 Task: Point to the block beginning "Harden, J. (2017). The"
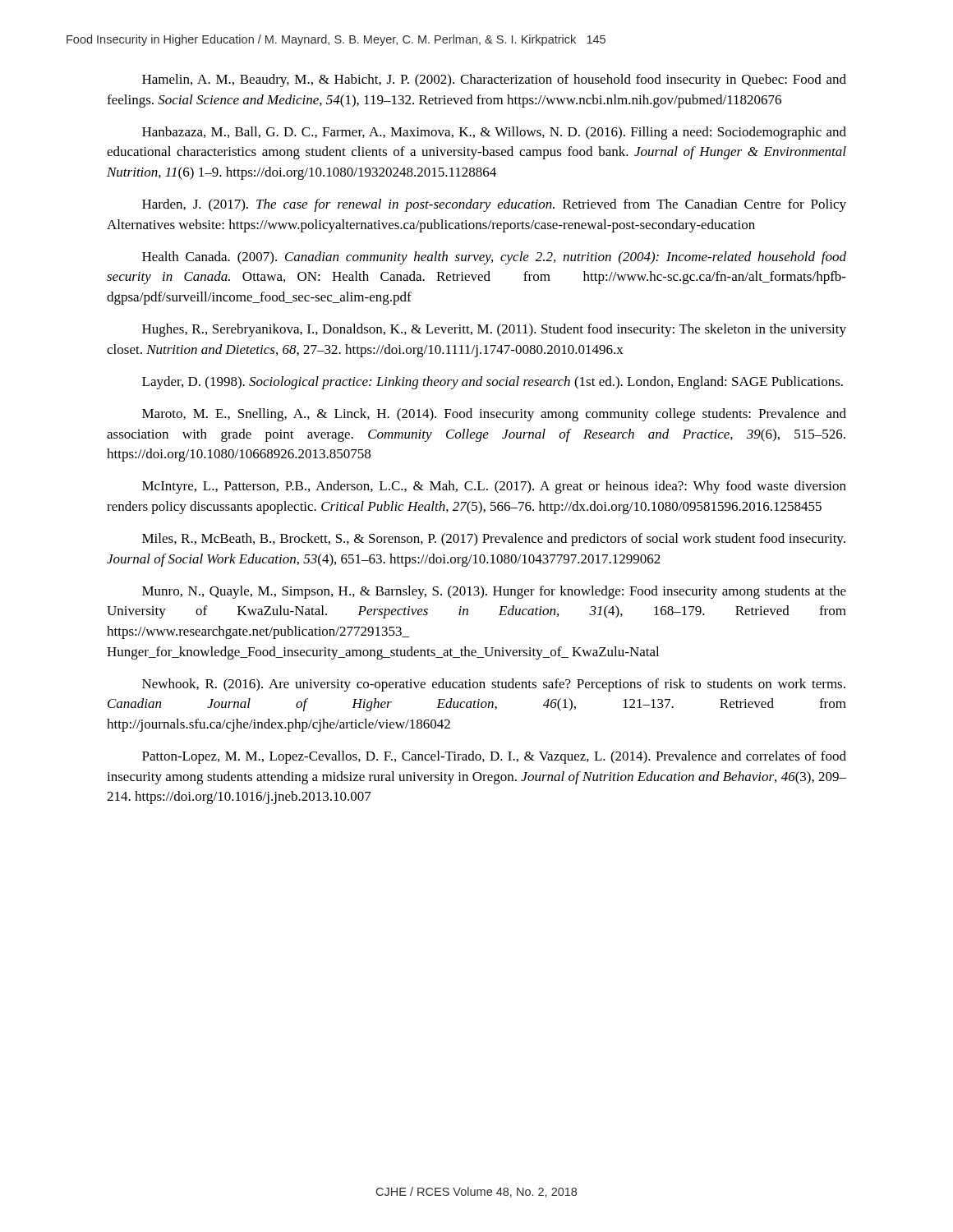point(476,215)
